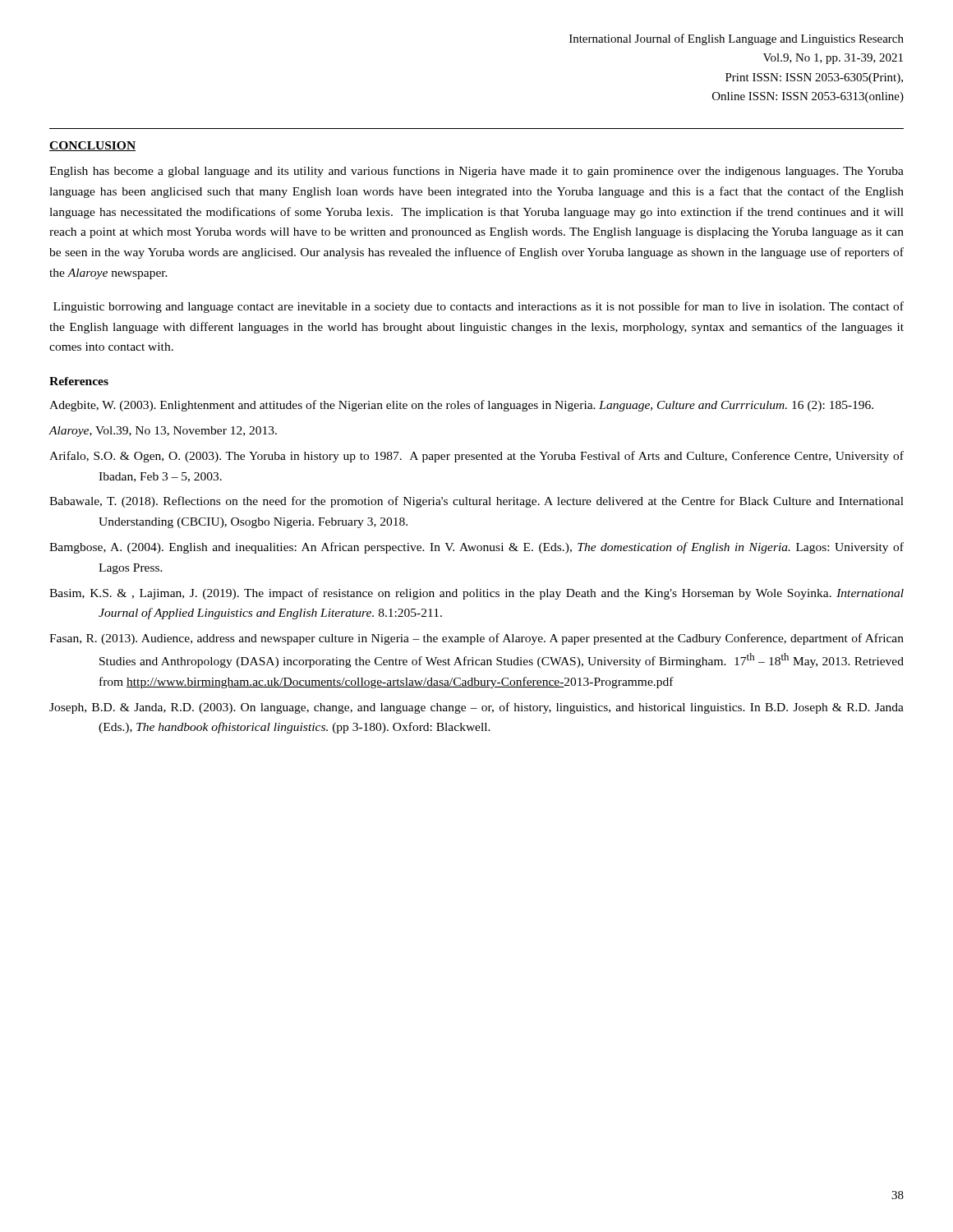The width and height of the screenshot is (953, 1232).
Task: Find the list item that says "Bamgbose, A. (2004). English and"
Action: click(476, 557)
